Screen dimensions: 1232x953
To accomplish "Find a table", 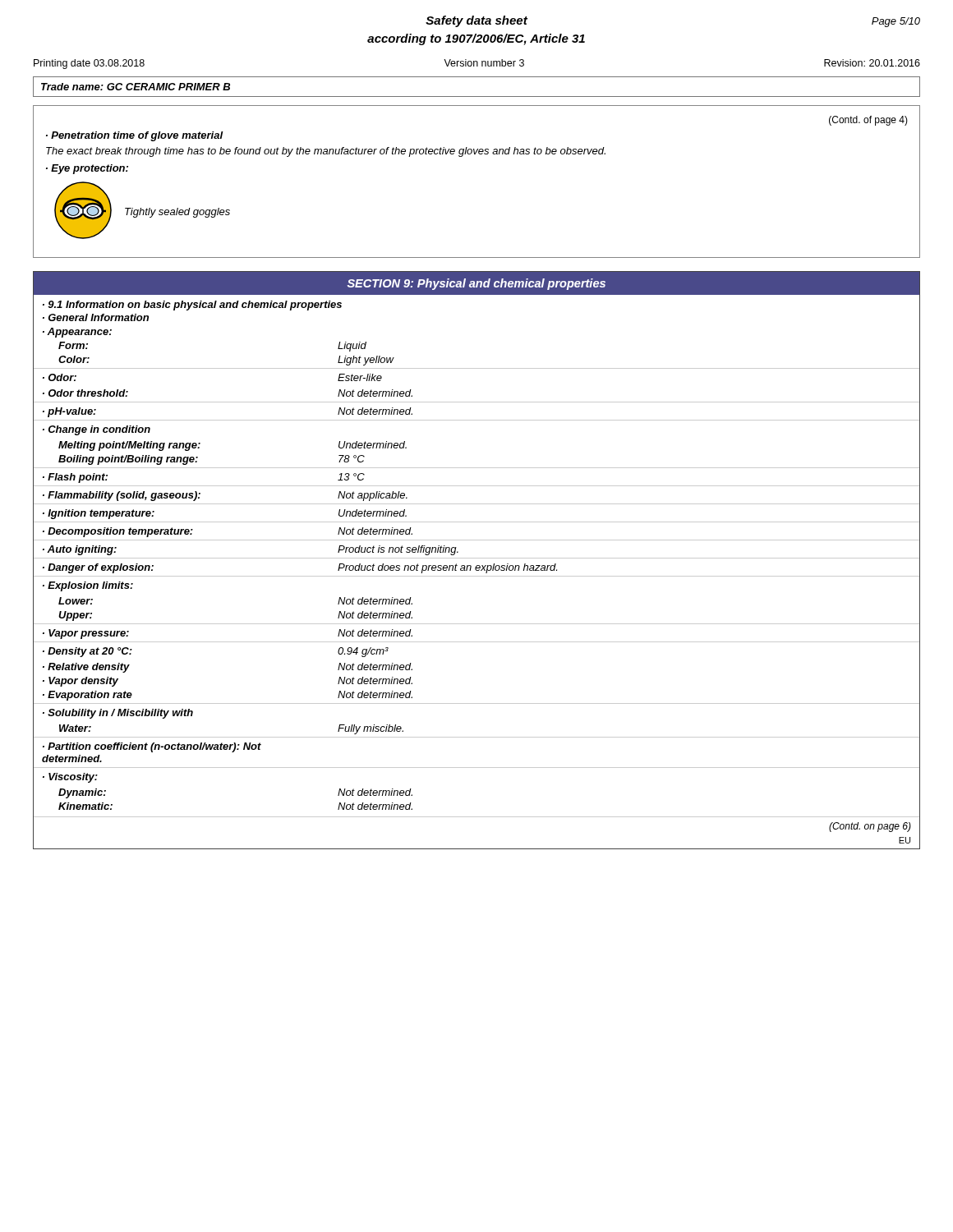I will pyautogui.click(x=476, y=556).
